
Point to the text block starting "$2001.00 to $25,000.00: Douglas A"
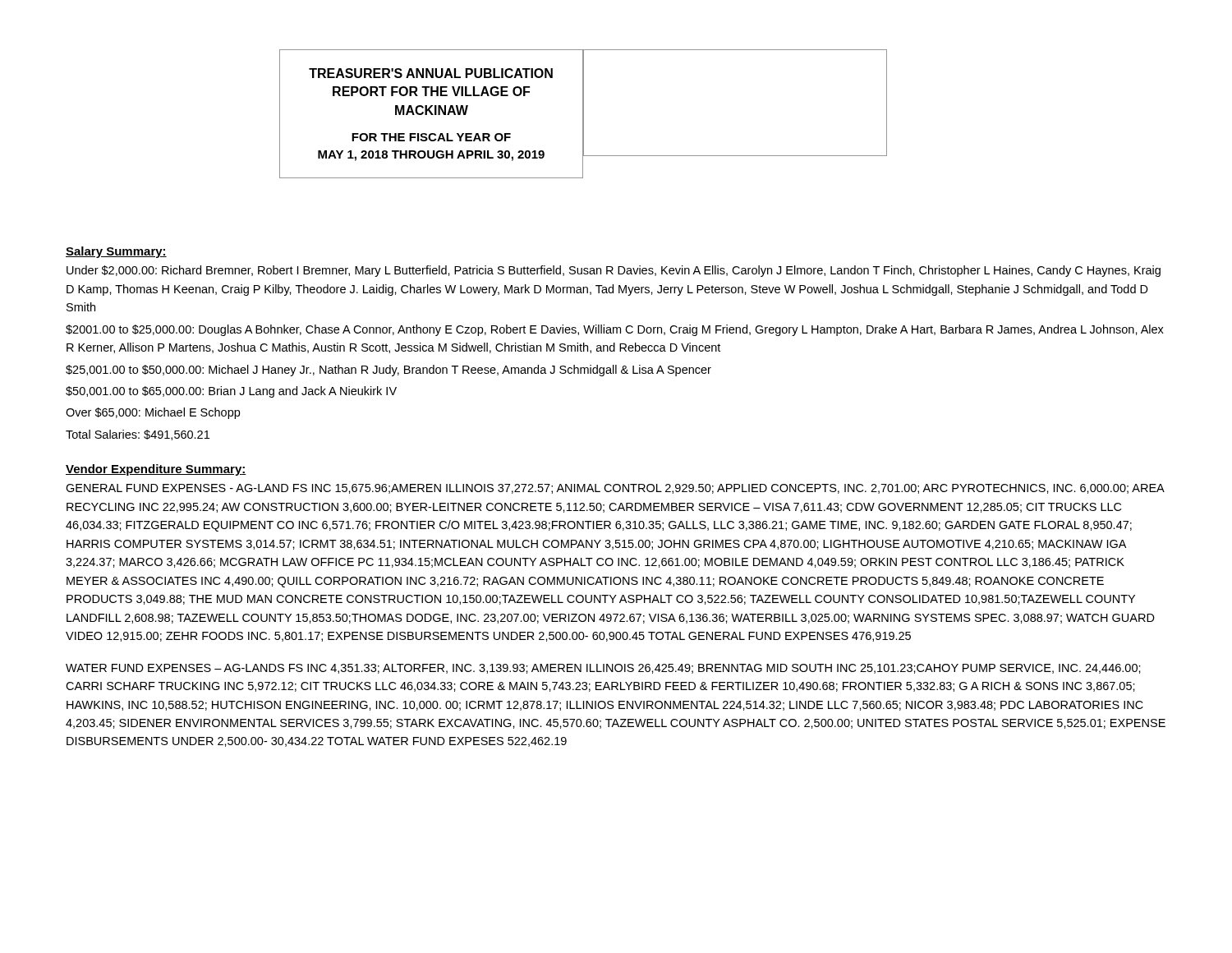click(x=615, y=338)
